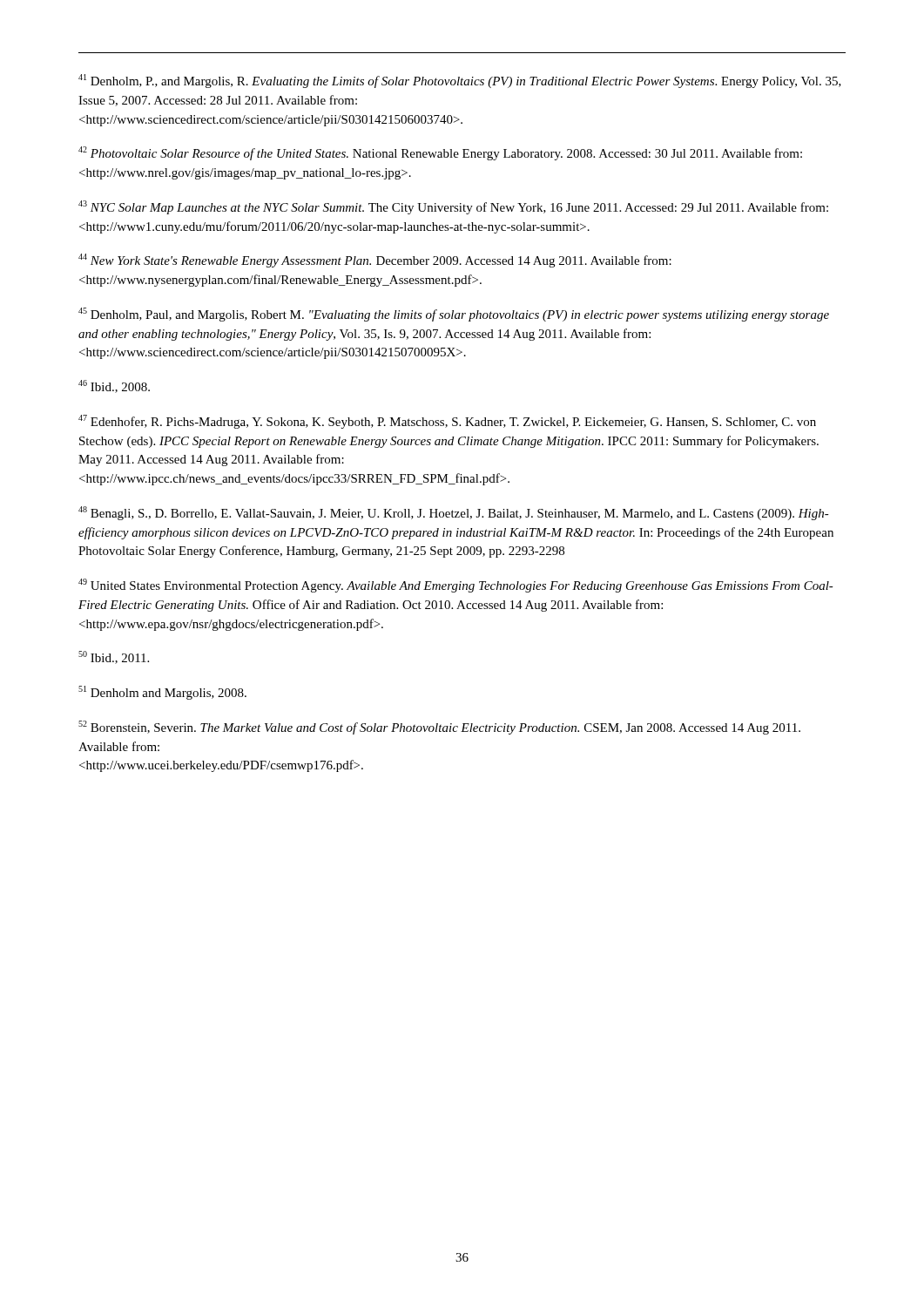Locate the list item with the text "51 Denholm and Margolis, 2008."
Screen dimensions: 1307x924
point(163,692)
